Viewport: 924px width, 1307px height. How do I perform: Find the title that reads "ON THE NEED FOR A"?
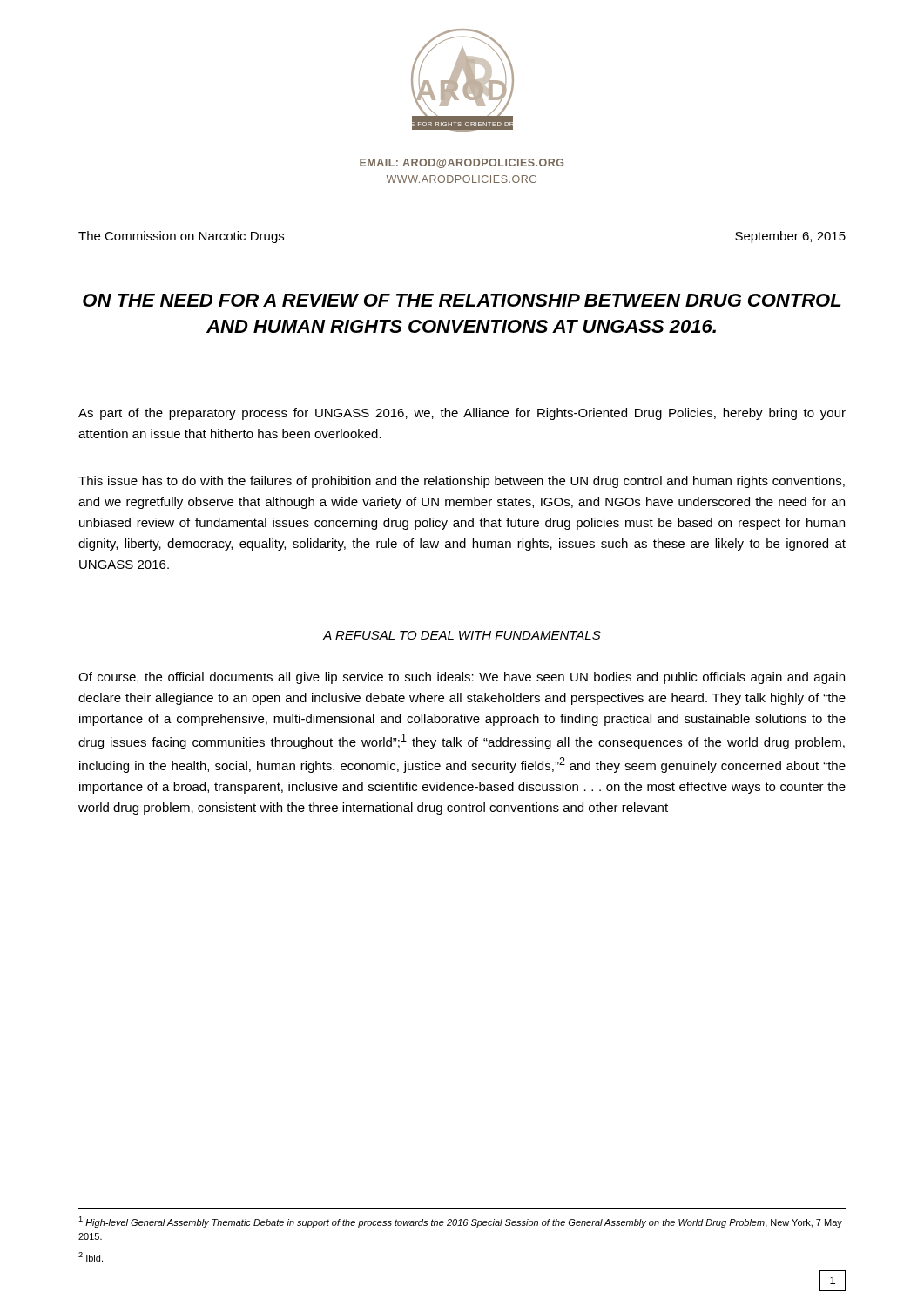pyautogui.click(x=462, y=313)
